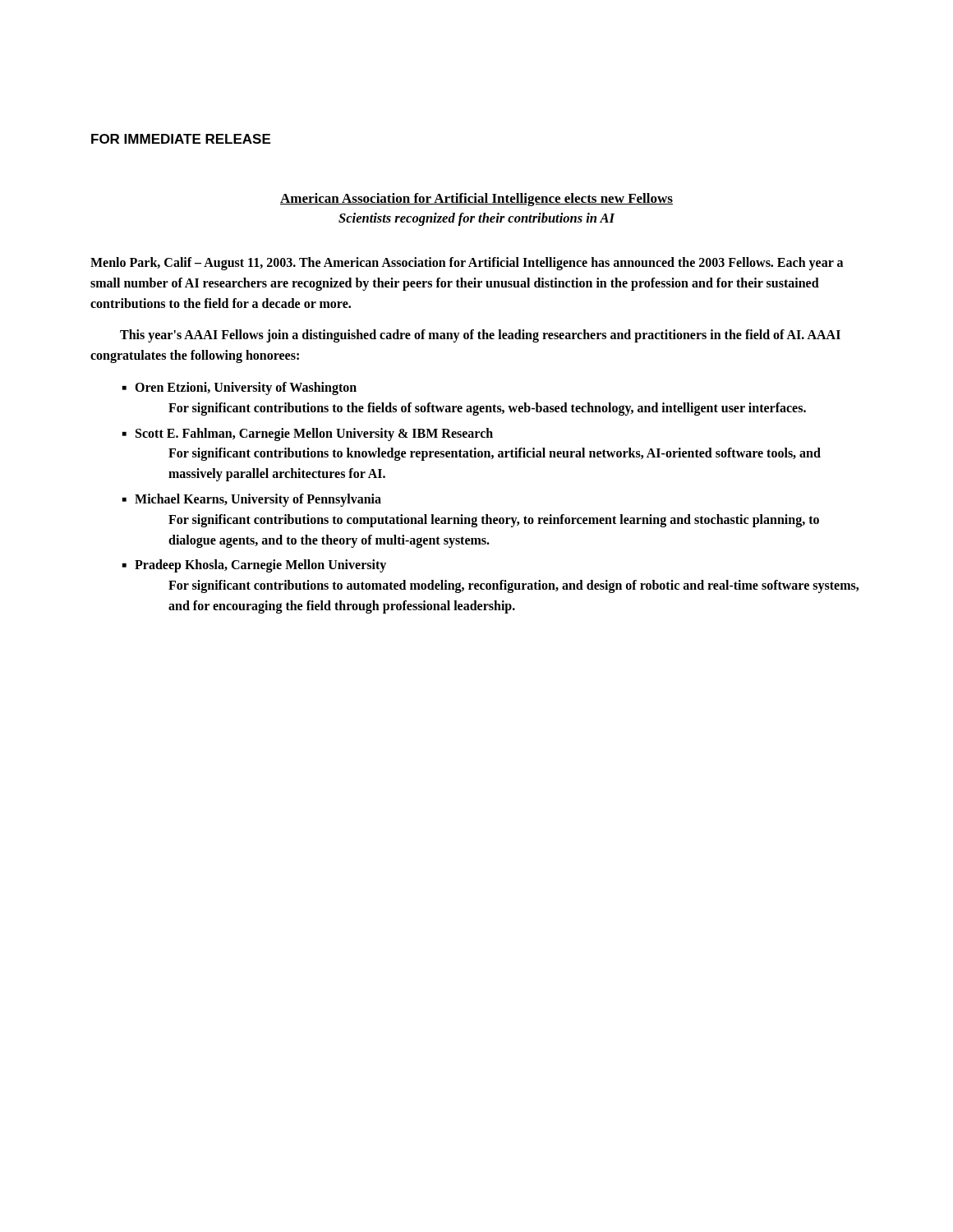Select the element starting "Scientists recognized for their contributions in AI"
953x1232 pixels.
tap(476, 218)
